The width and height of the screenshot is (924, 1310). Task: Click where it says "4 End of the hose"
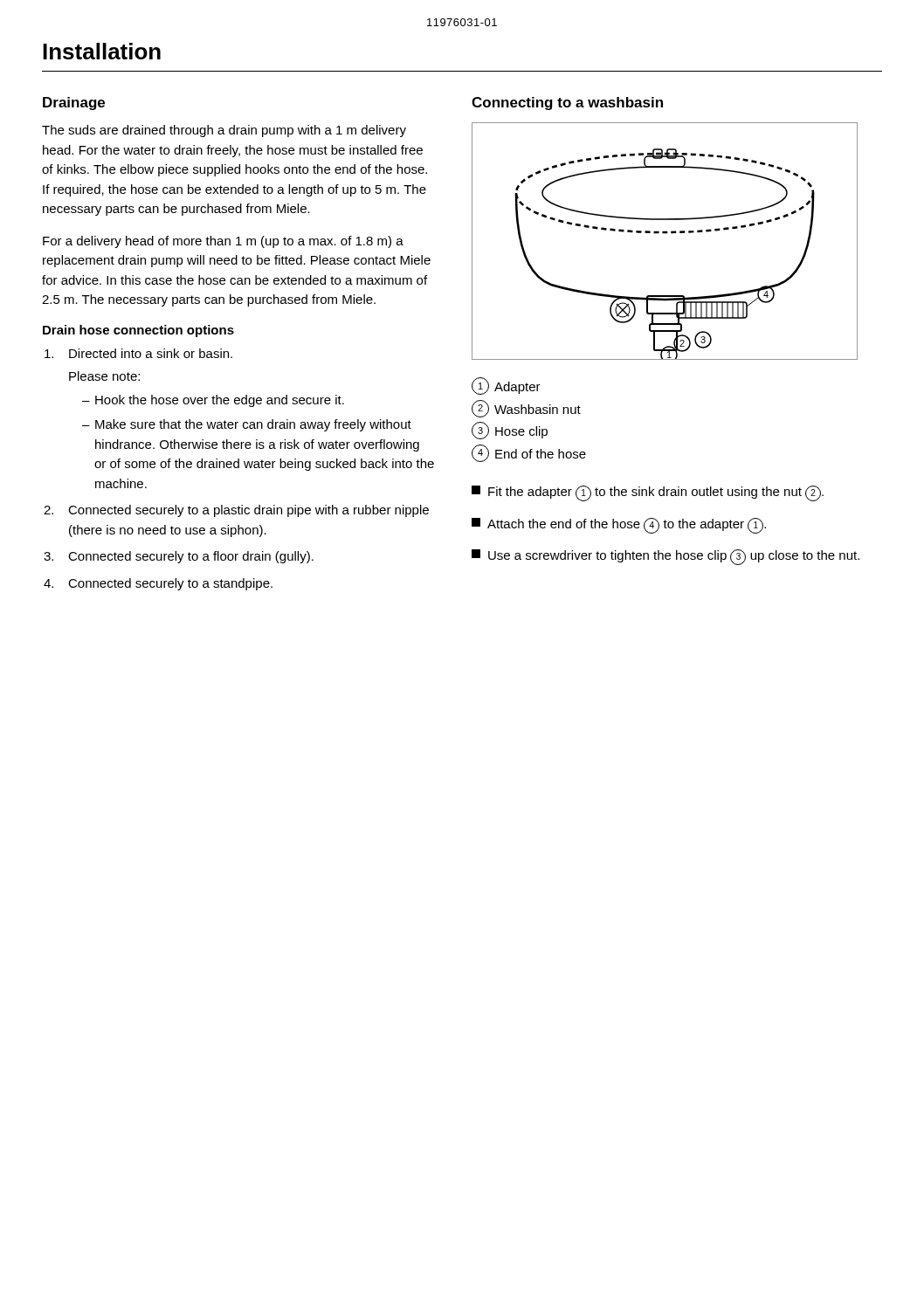(x=529, y=454)
